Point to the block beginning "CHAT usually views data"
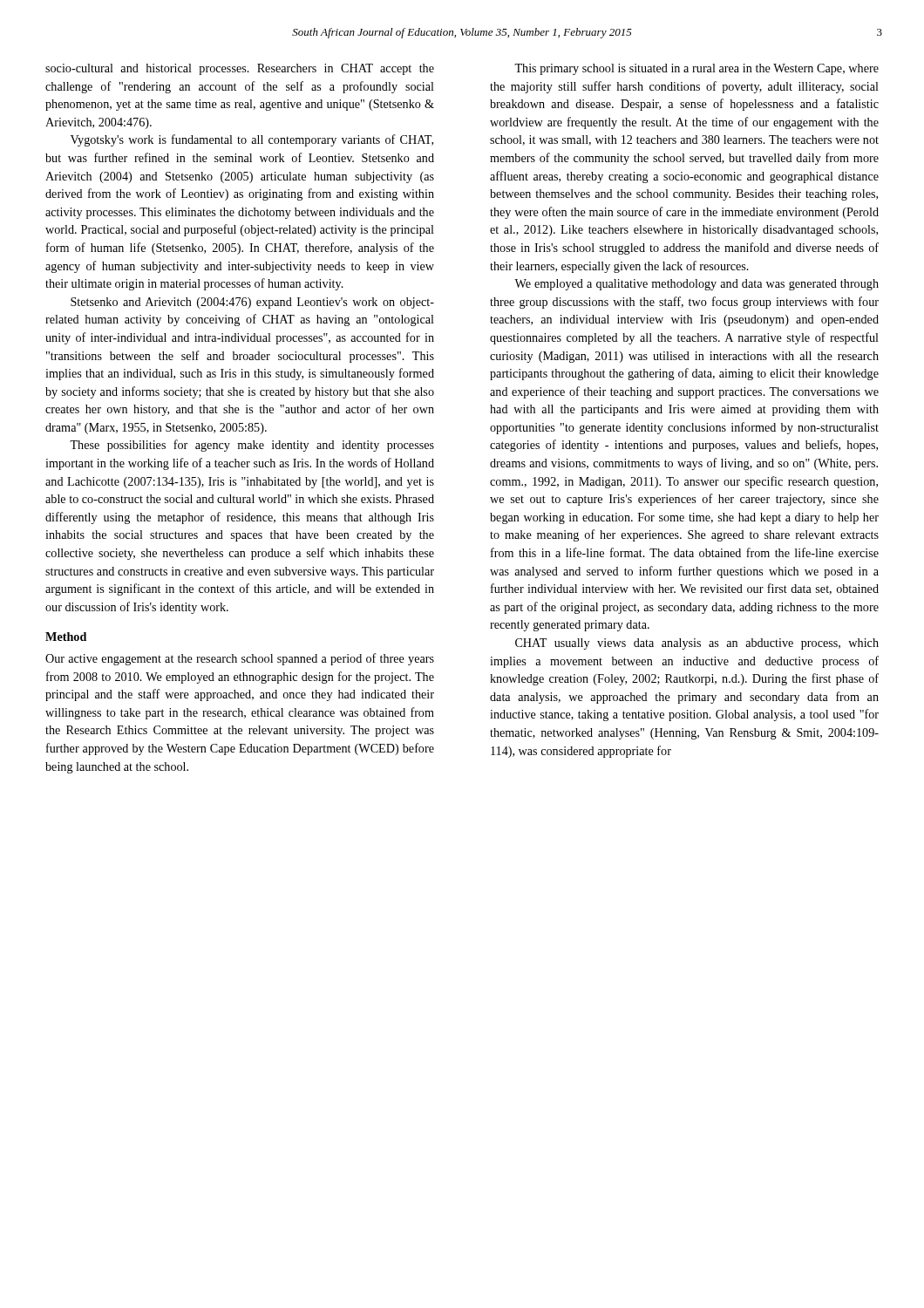 click(684, 697)
